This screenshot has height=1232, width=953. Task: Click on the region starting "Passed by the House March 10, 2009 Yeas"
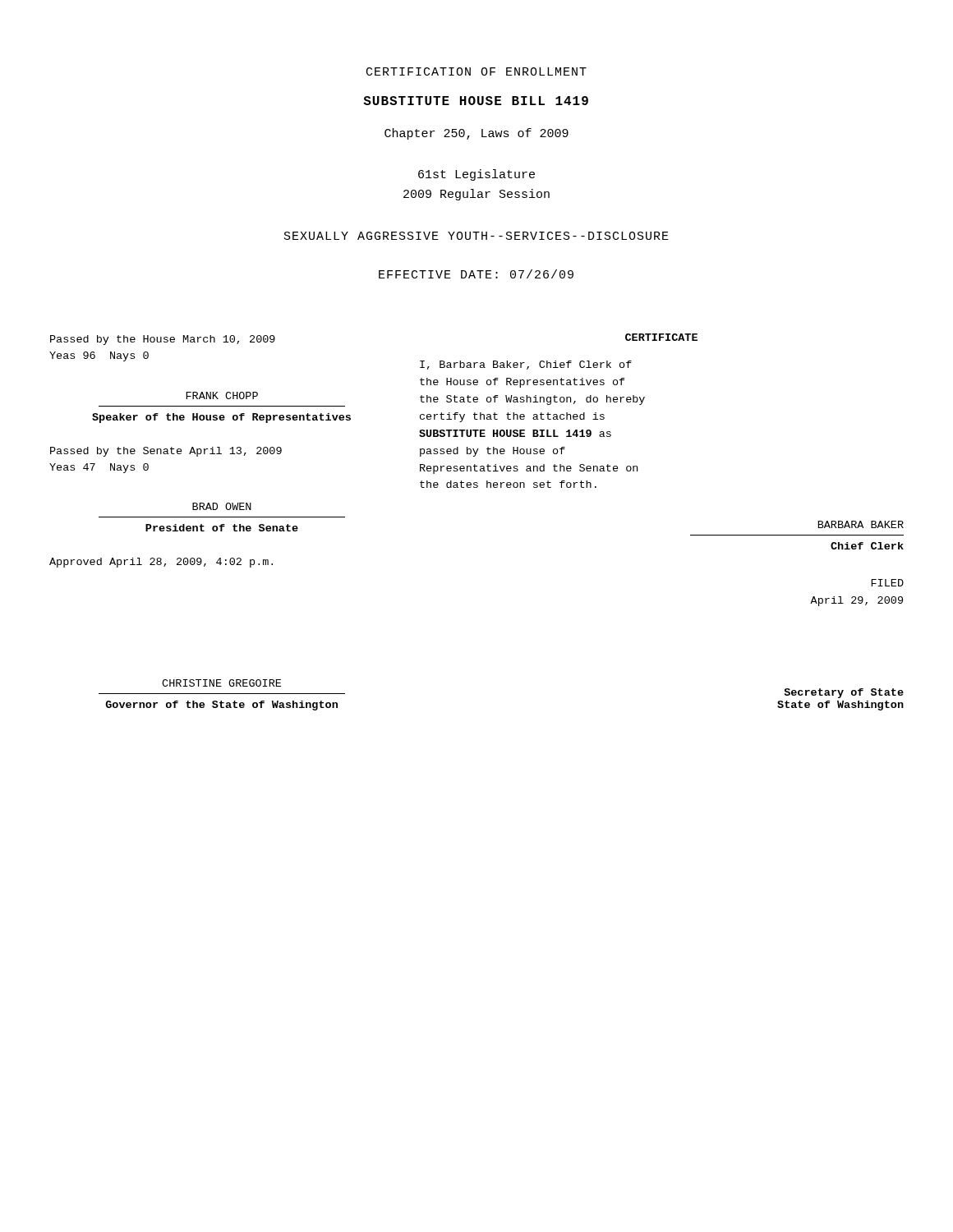point(162,348)
